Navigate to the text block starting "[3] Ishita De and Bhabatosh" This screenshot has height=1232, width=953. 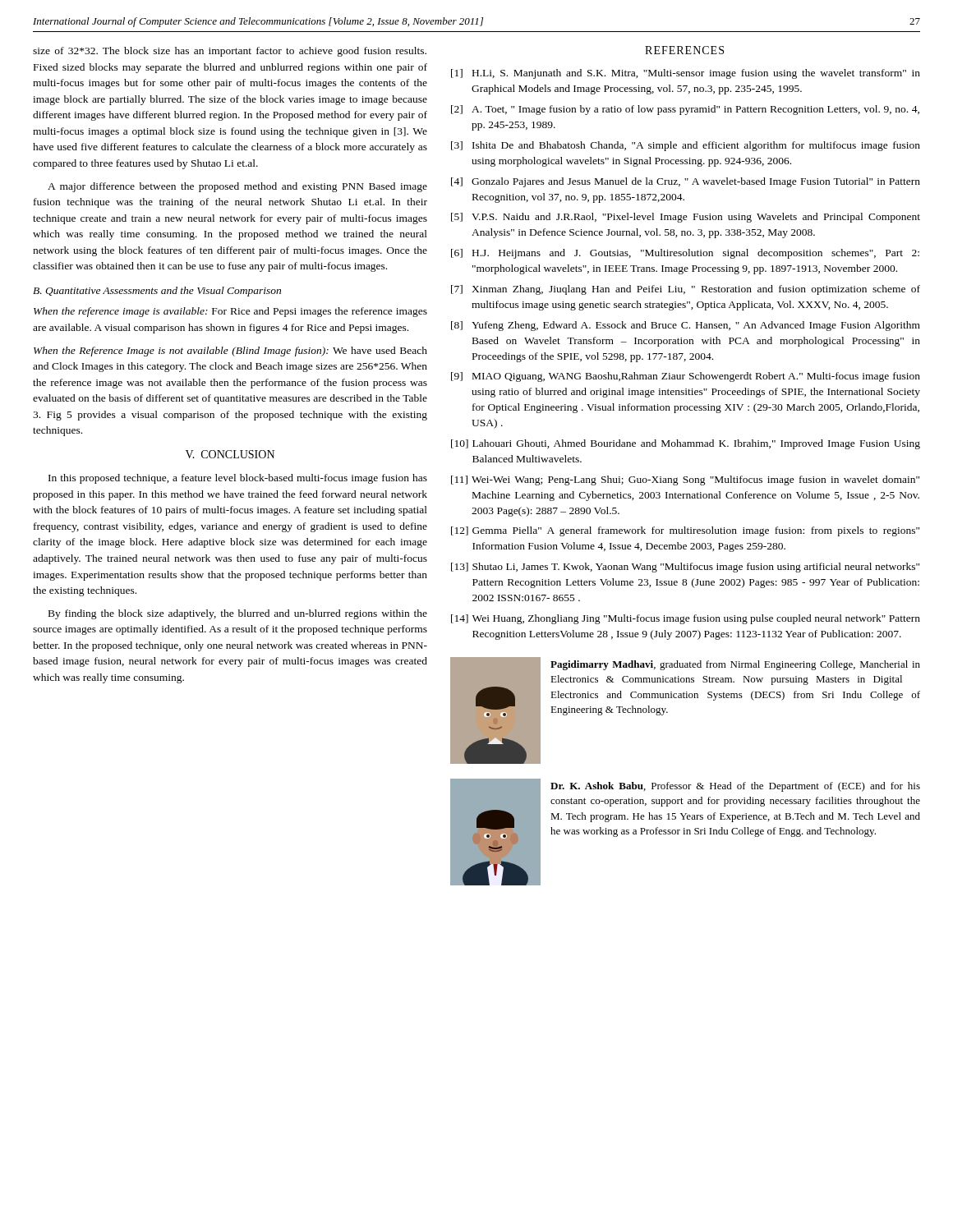(x=685, y=153)
